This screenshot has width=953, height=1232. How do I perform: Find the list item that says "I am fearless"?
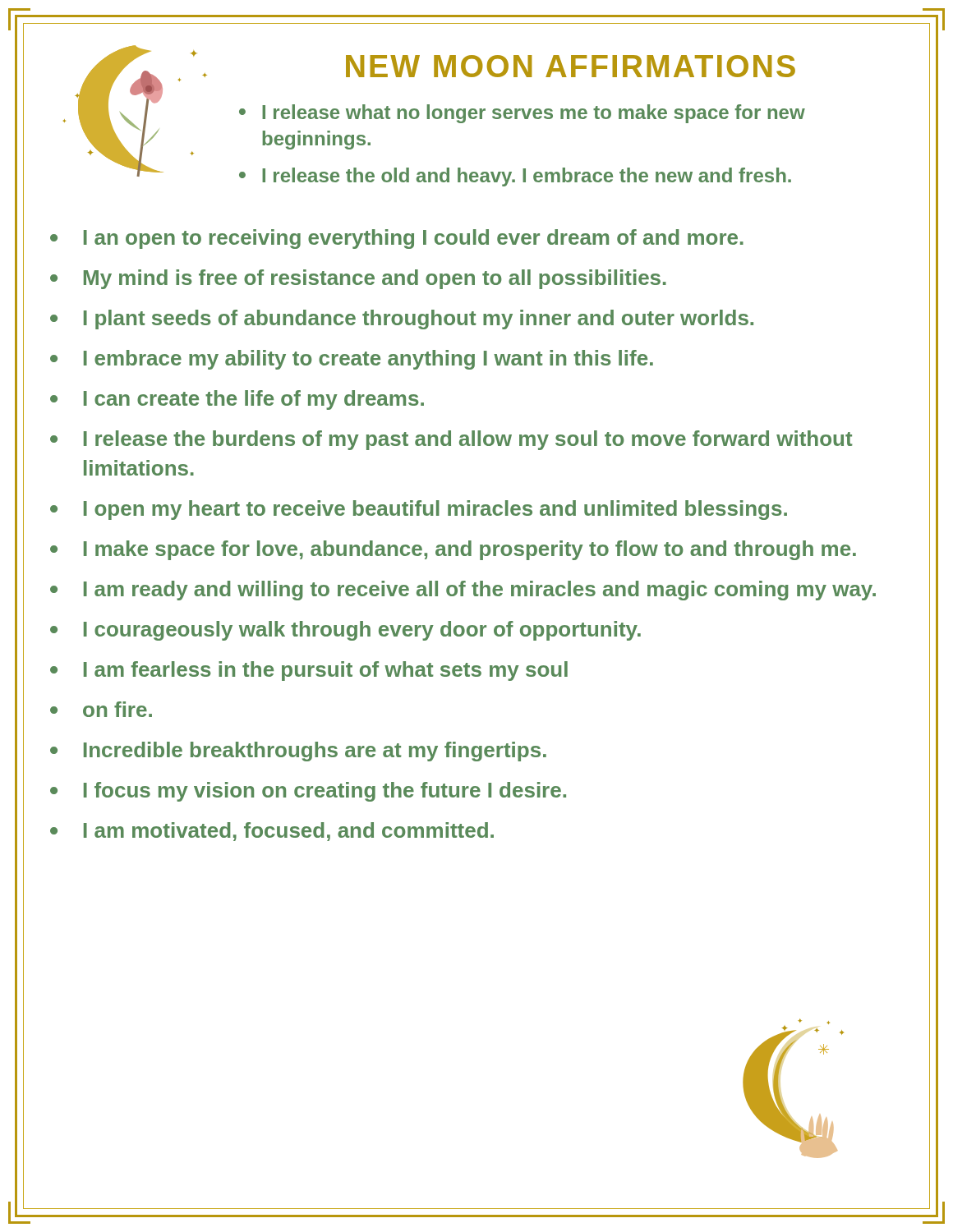(325, 669)
